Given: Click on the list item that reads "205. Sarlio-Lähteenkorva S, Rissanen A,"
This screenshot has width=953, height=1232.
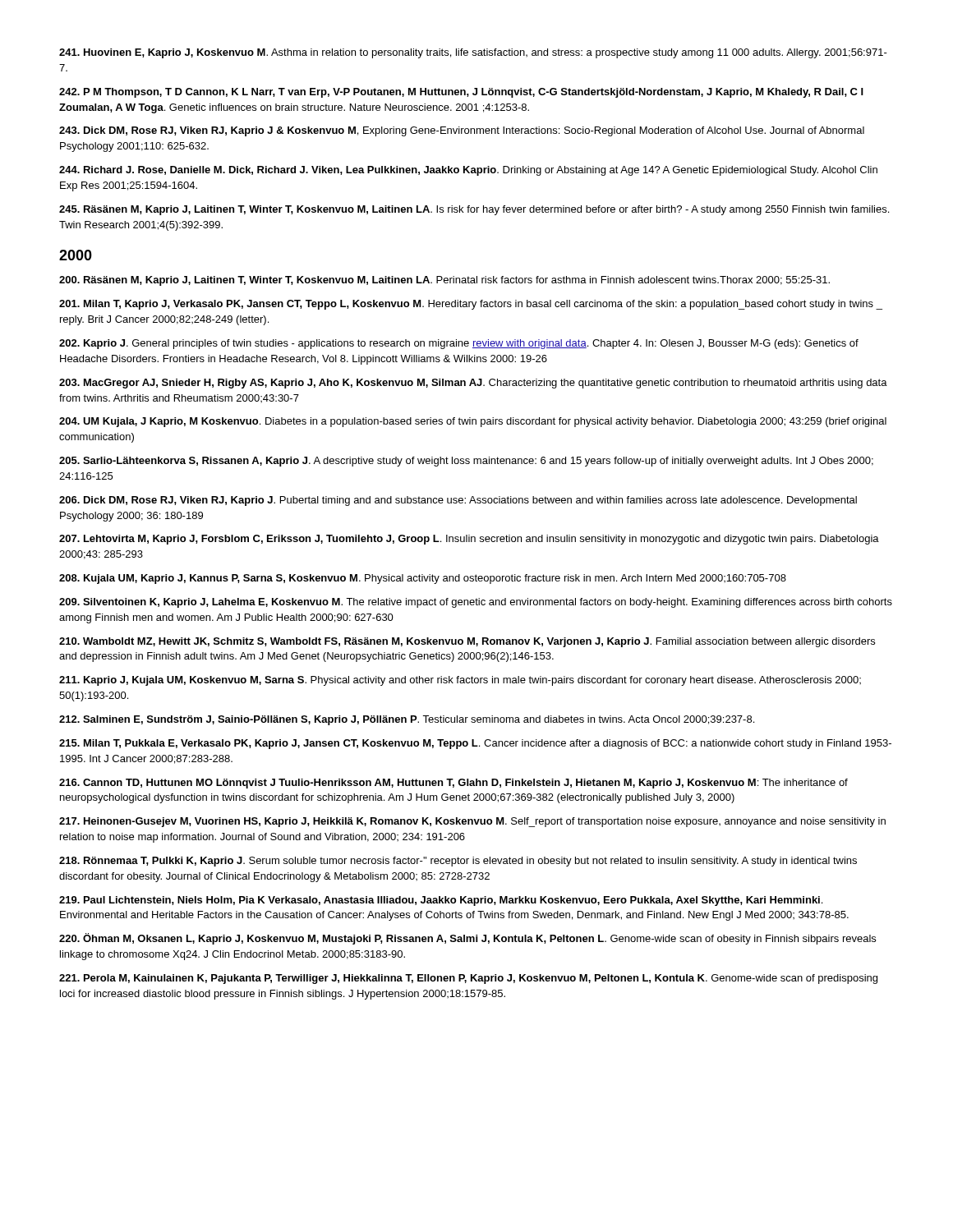Looking at the screenshot, I should [466, 468].
